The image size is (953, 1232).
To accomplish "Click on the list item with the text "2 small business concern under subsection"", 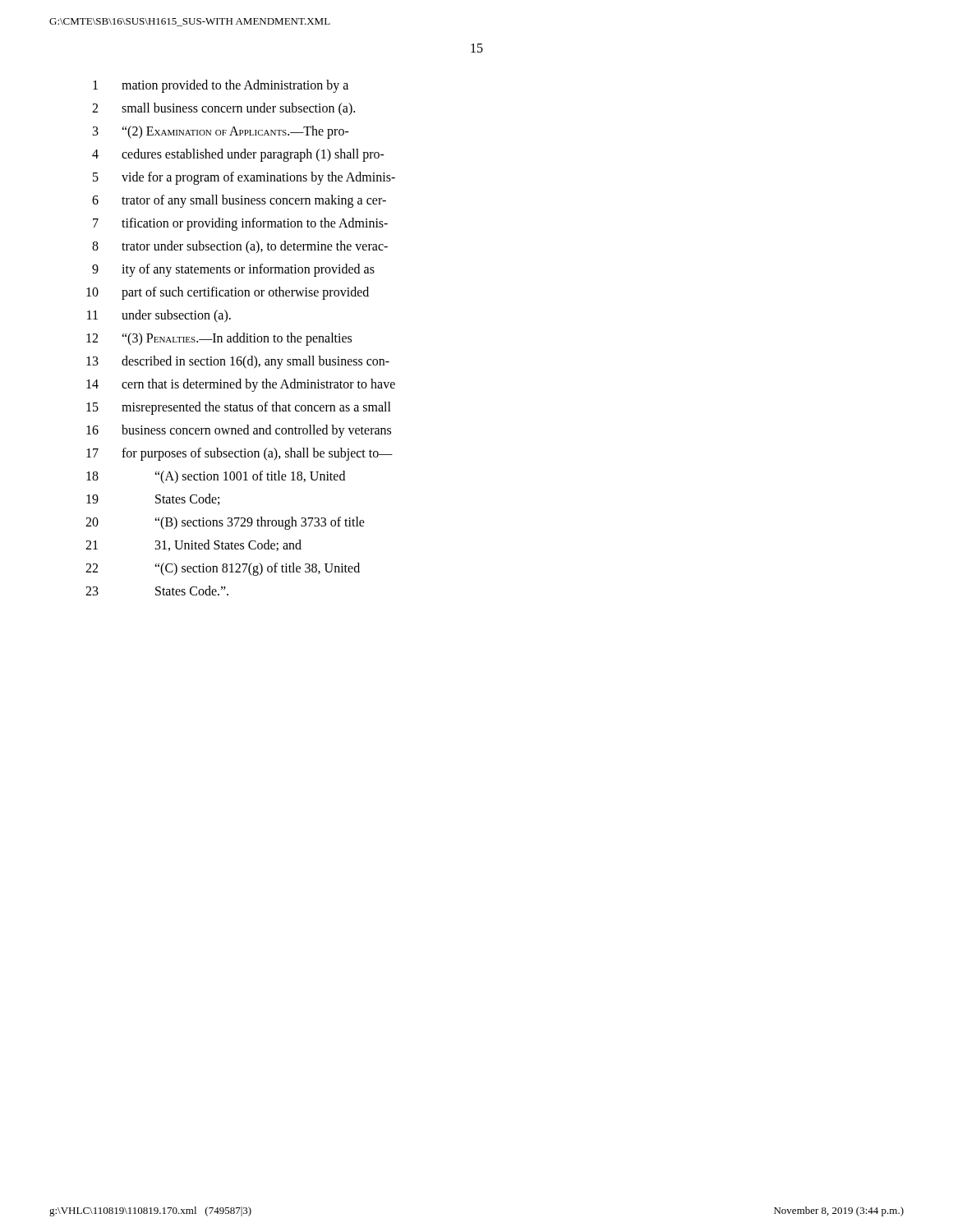I will [x=223, y=109].
